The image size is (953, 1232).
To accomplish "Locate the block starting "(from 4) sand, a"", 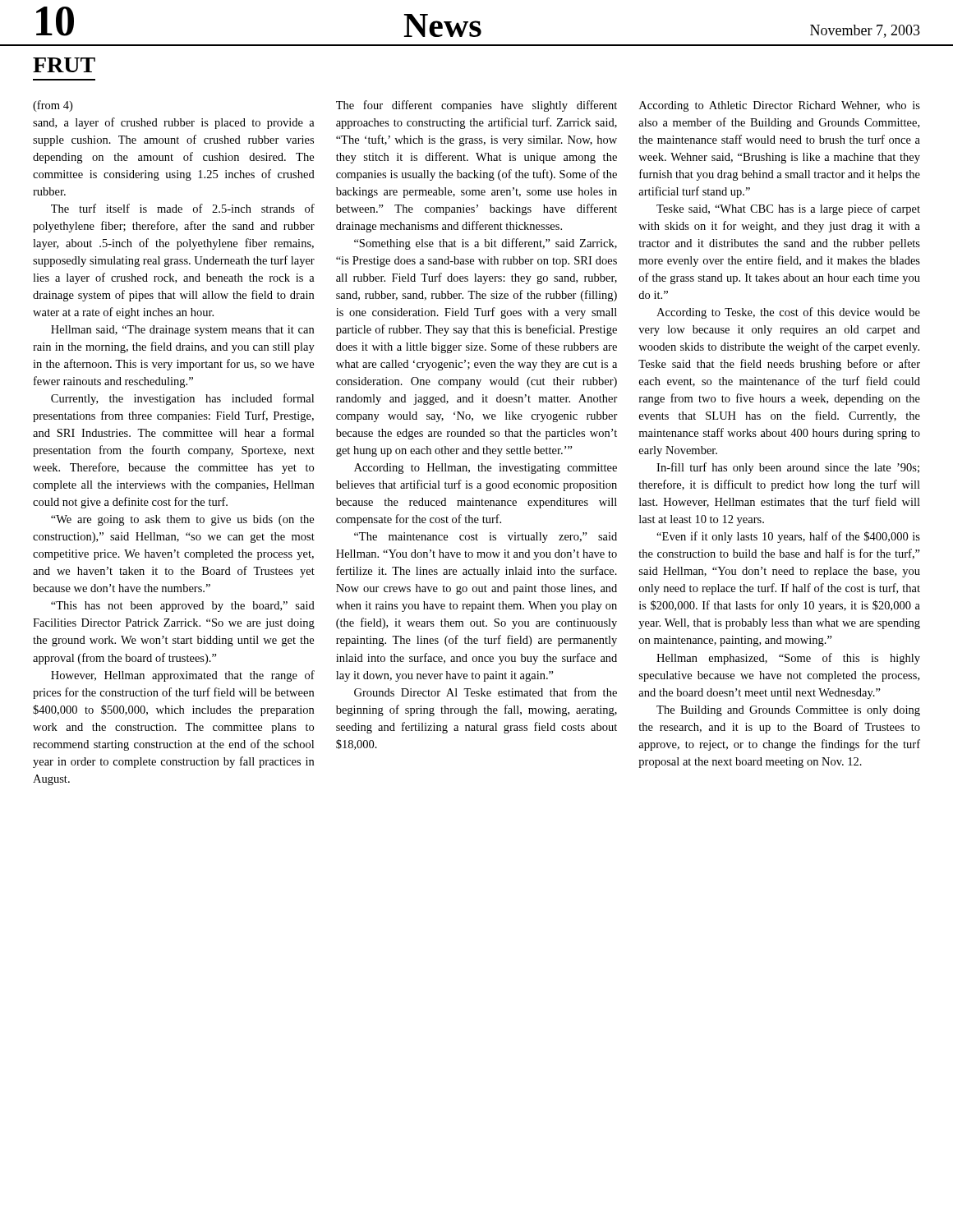I will (x=174, y=442).
